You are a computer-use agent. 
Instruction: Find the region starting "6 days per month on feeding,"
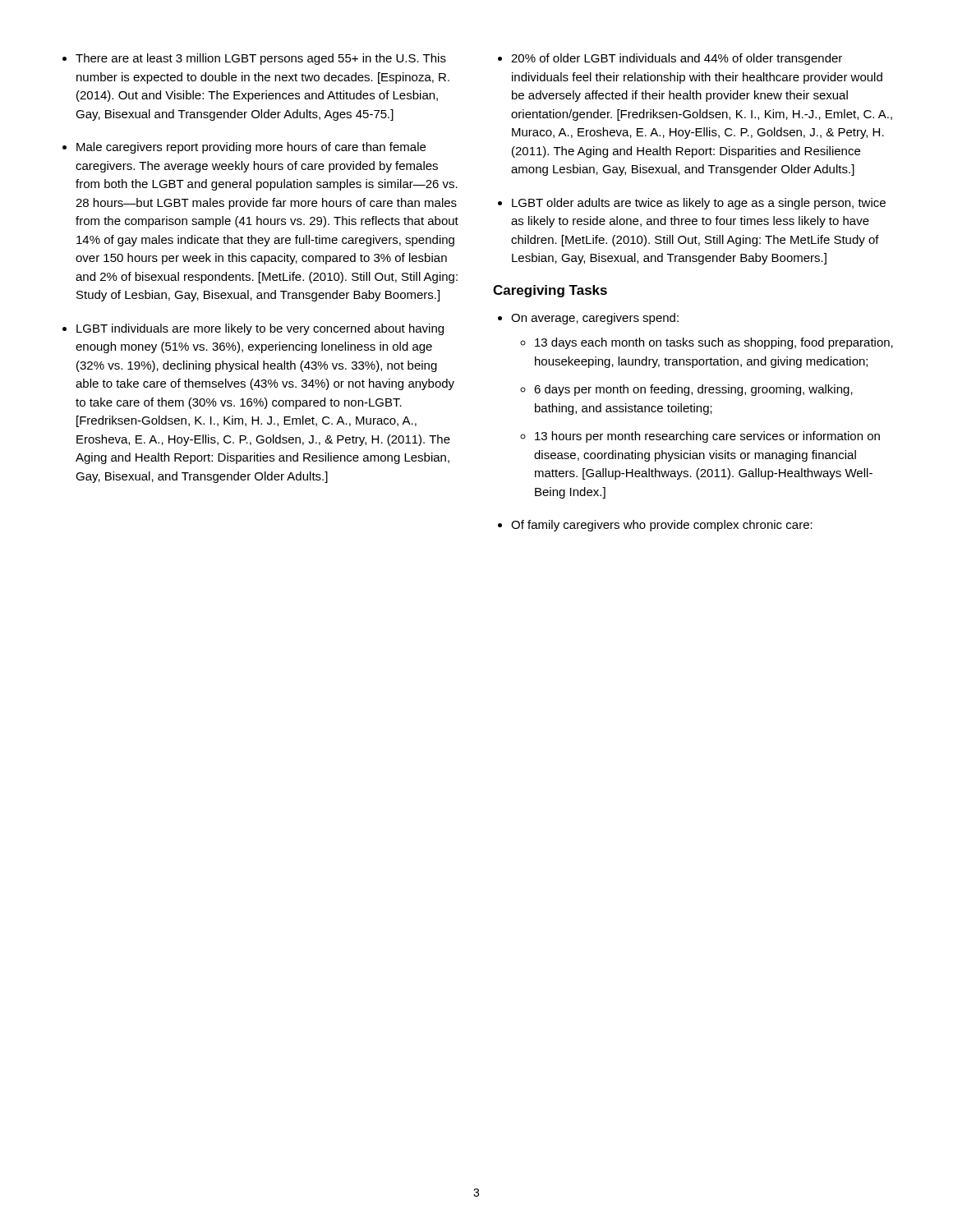pyautogui.click(x=694, y=398)
